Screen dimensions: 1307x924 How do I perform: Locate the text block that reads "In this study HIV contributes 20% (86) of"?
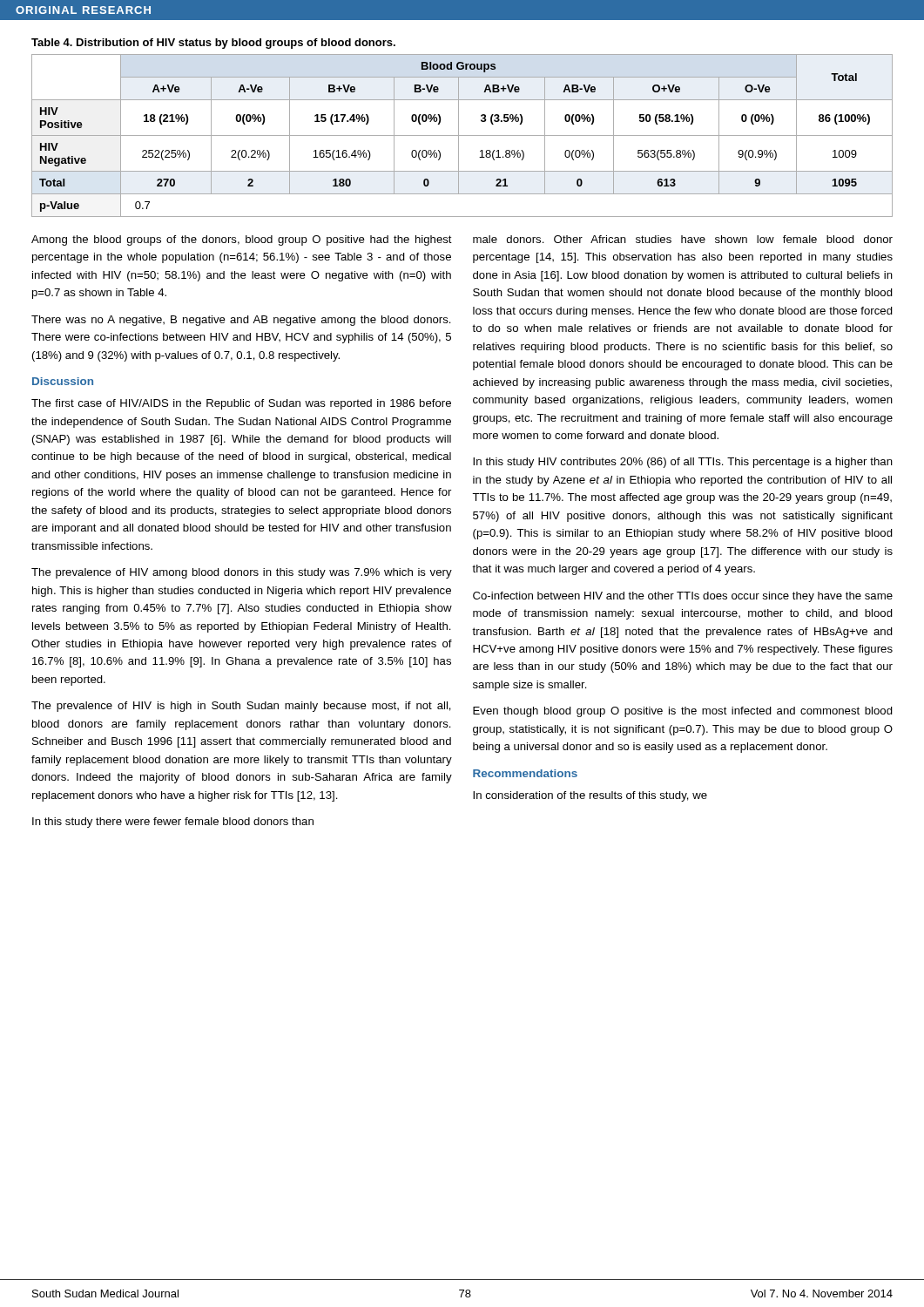click(x=683, y=515)
